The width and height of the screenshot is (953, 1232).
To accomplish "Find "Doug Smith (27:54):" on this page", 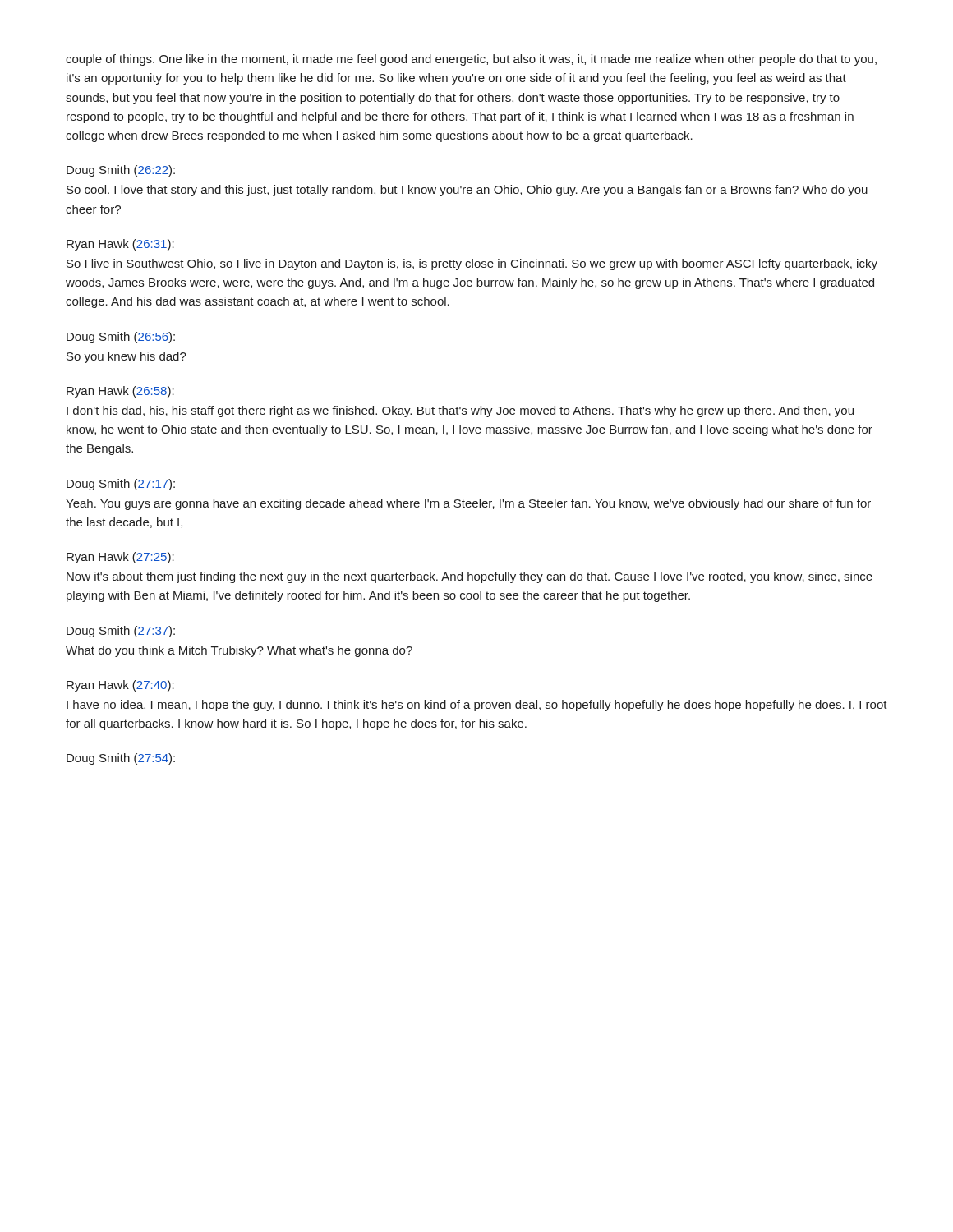I will [121, 758].
